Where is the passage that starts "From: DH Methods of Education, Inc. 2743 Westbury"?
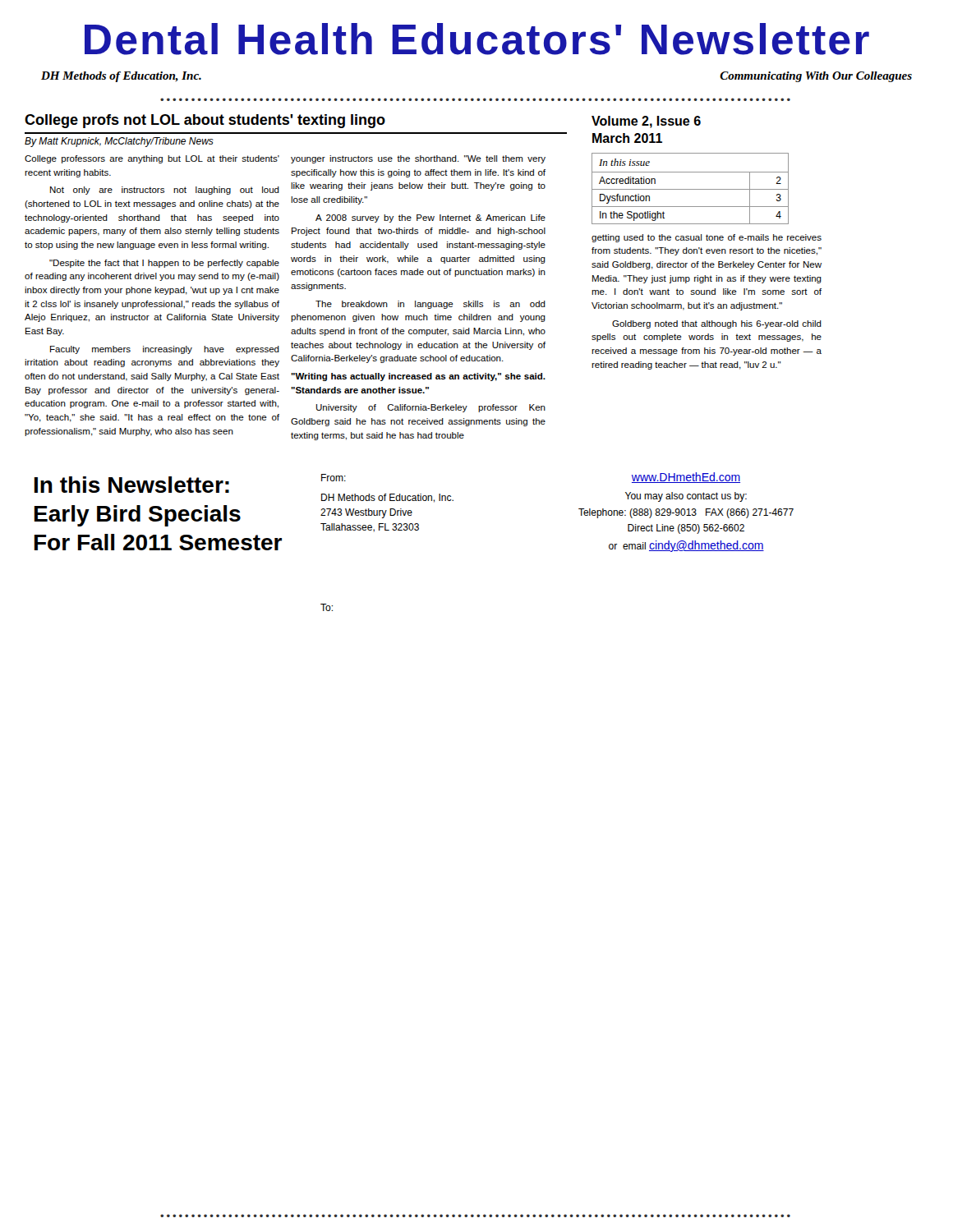 [x=334, y=478]
